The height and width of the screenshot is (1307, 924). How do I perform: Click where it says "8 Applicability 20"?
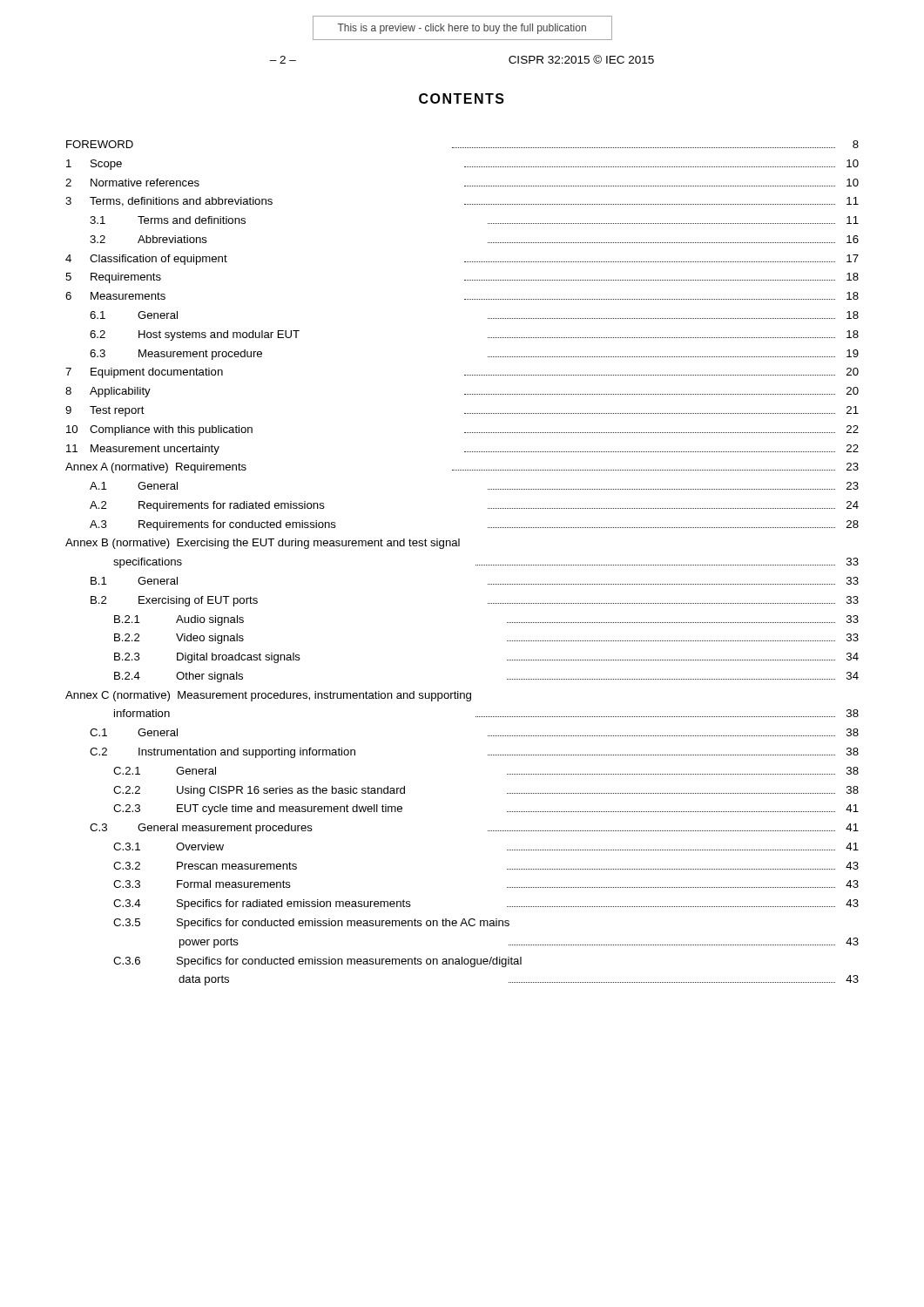tap(462, 391)
